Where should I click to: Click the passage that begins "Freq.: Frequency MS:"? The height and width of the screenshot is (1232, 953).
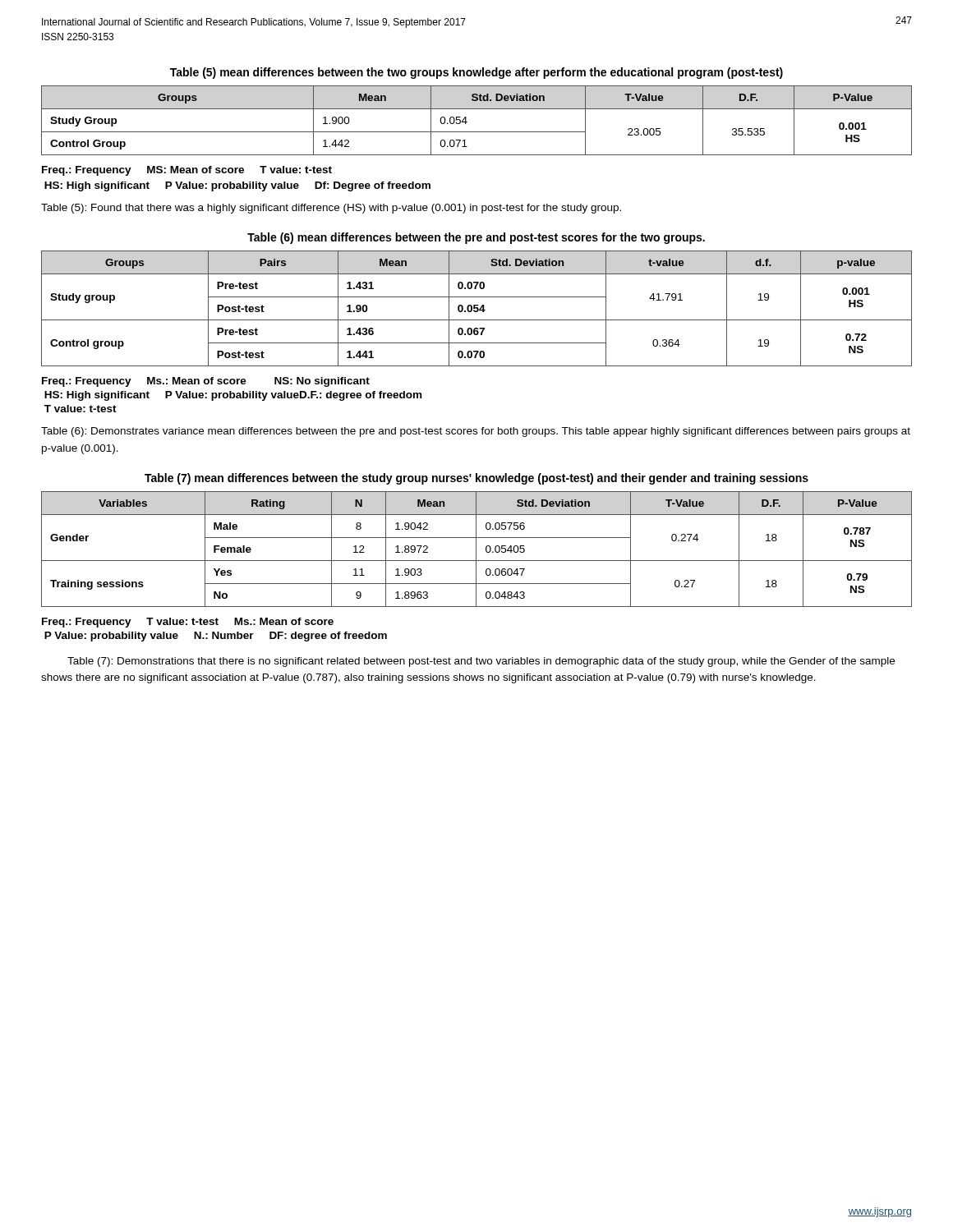(187, 170)
